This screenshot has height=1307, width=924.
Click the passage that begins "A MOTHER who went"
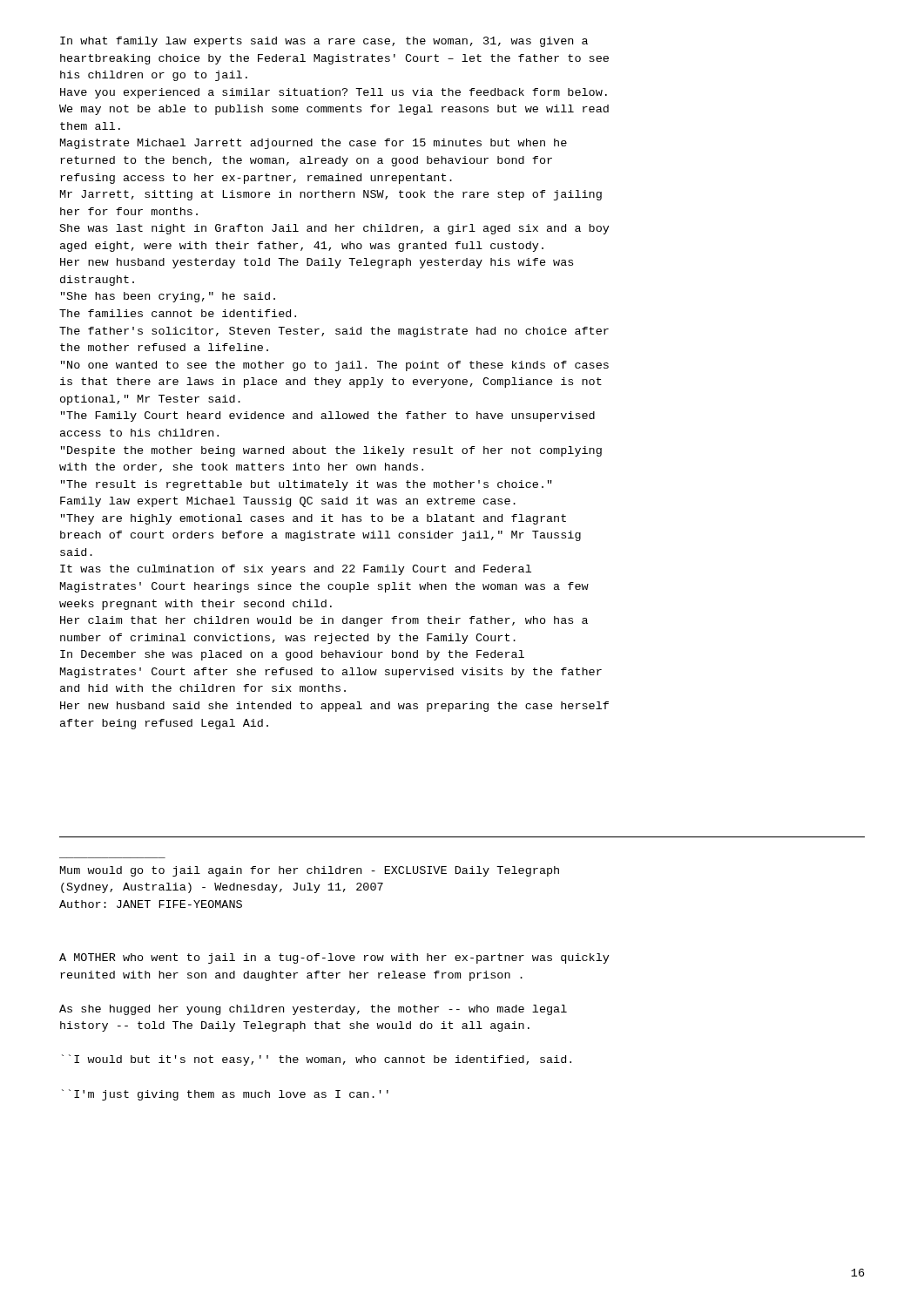point(334,1026)
